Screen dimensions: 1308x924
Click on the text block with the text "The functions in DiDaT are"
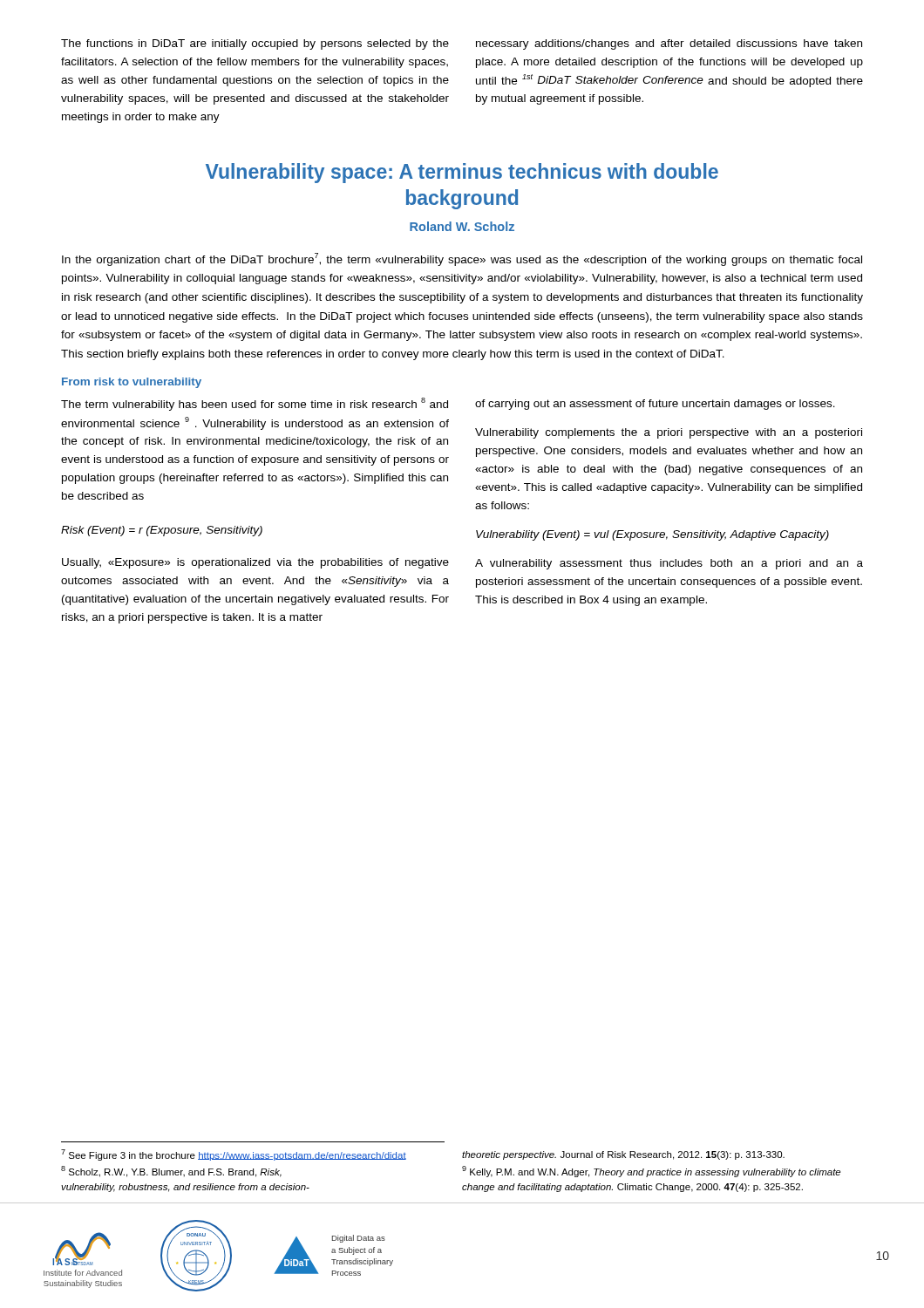click(255, 80)
